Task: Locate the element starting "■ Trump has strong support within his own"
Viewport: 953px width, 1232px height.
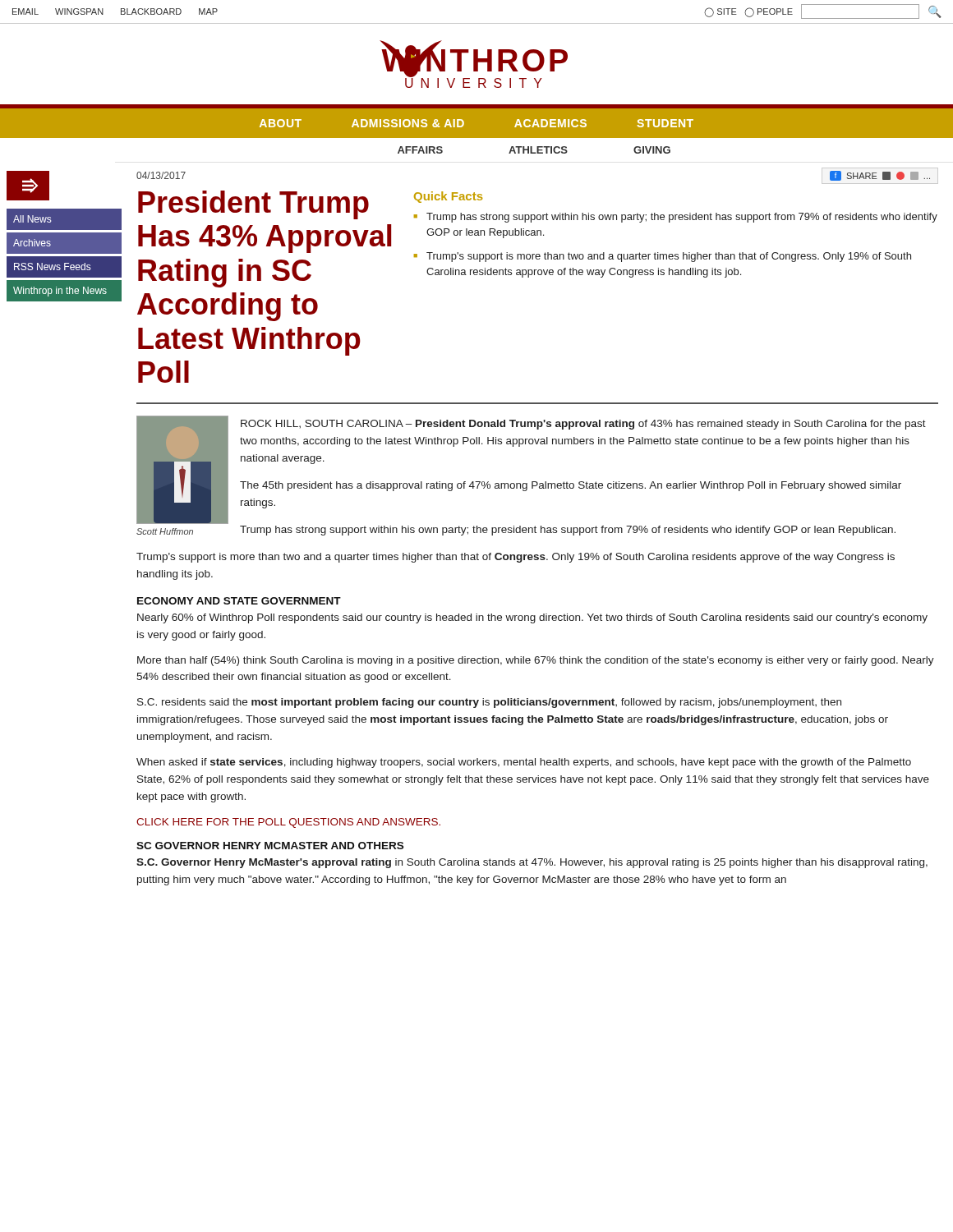Action: point(675,224)
